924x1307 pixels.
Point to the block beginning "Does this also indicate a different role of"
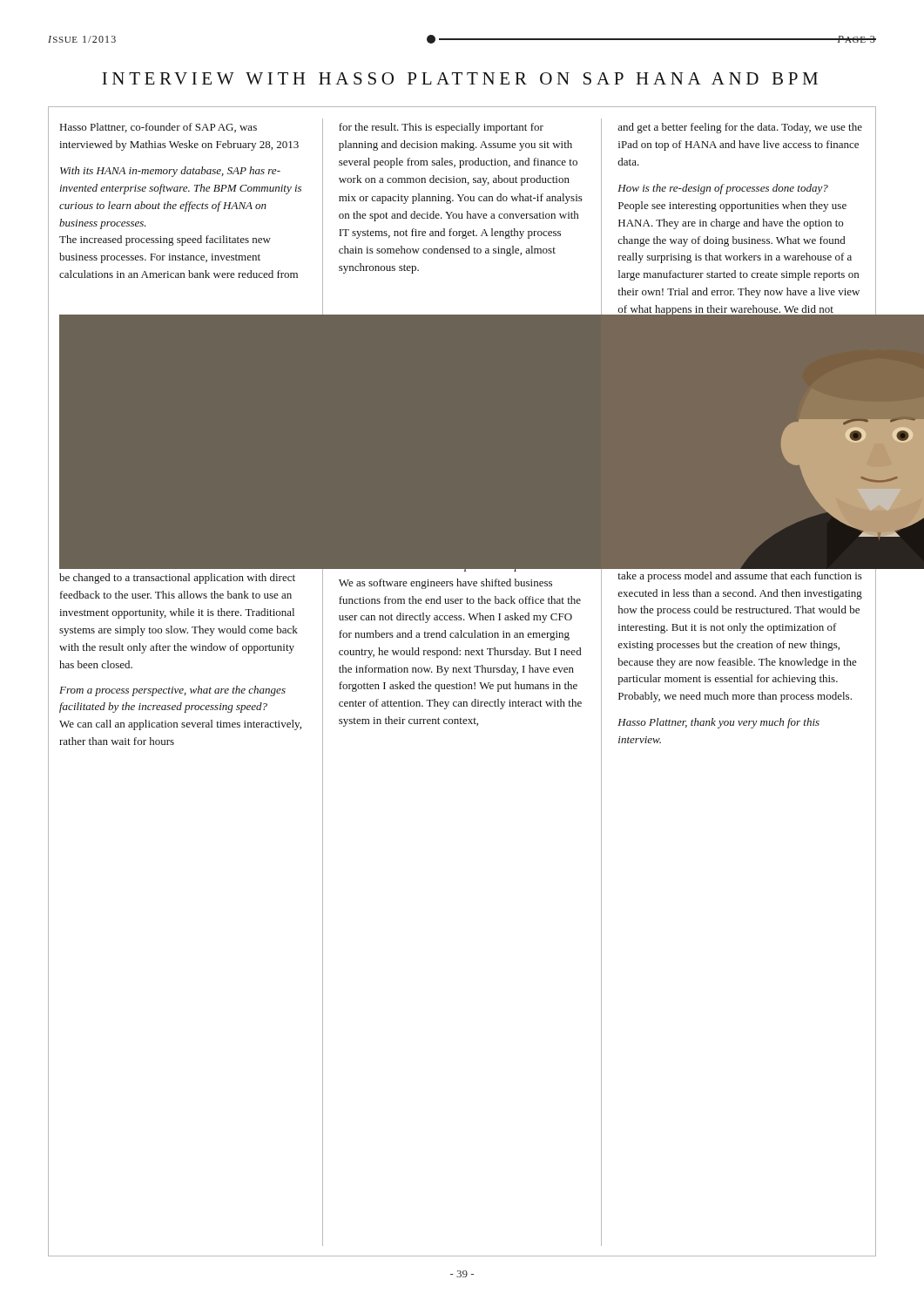click(460, 634)
